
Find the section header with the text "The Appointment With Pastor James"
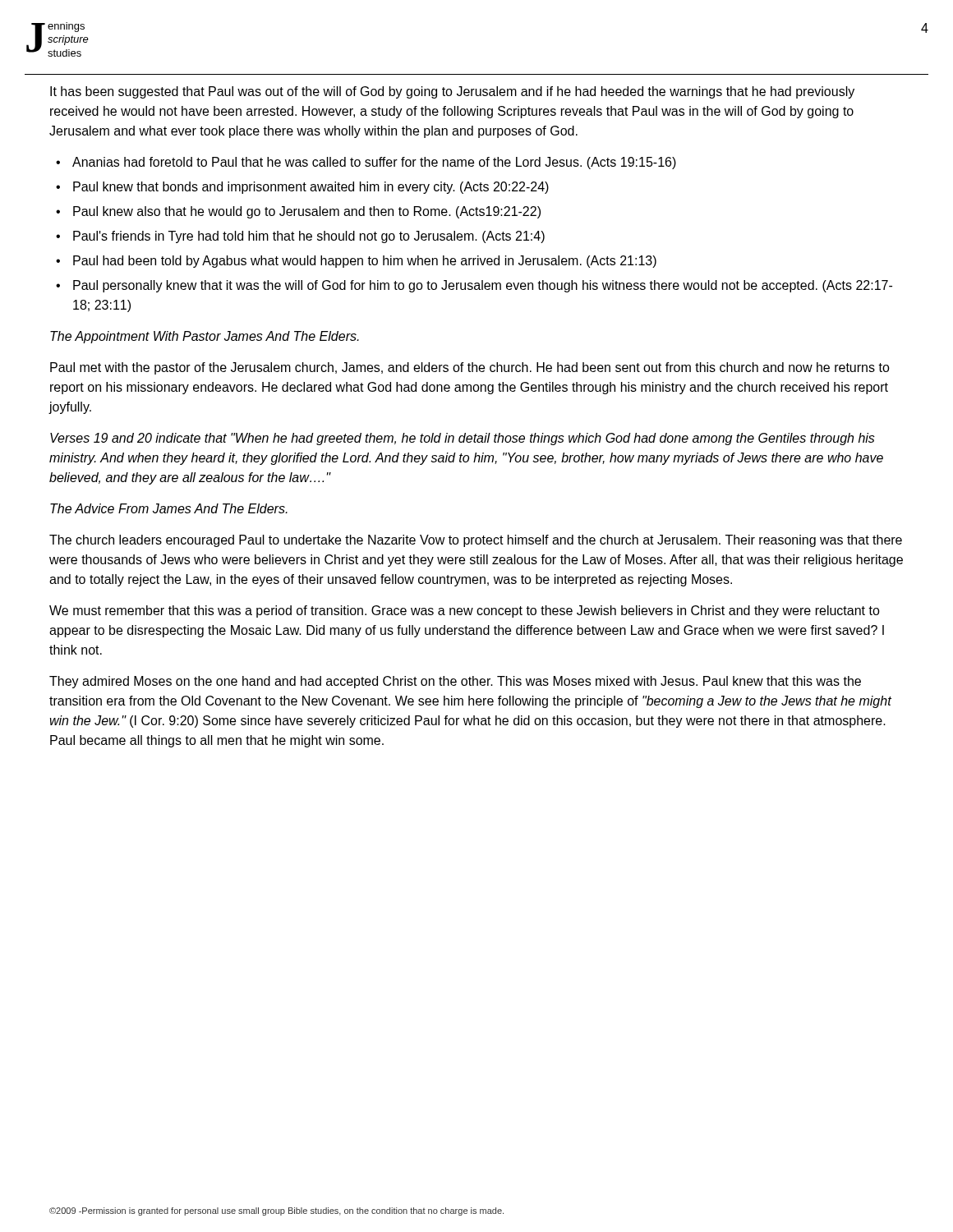click(205, 337)
